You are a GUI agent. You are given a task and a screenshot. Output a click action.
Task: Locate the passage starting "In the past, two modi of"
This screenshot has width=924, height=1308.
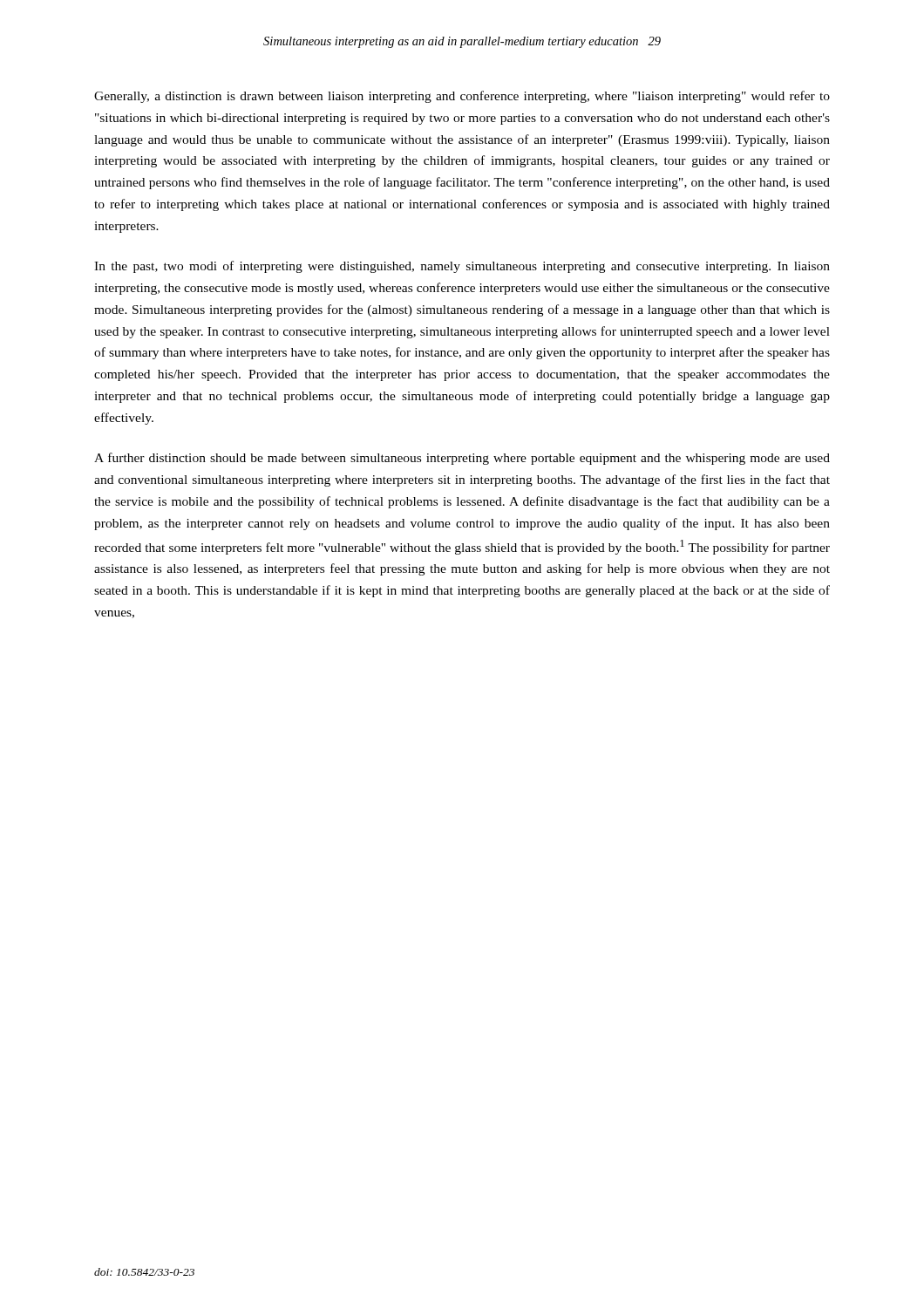point(462,341)
